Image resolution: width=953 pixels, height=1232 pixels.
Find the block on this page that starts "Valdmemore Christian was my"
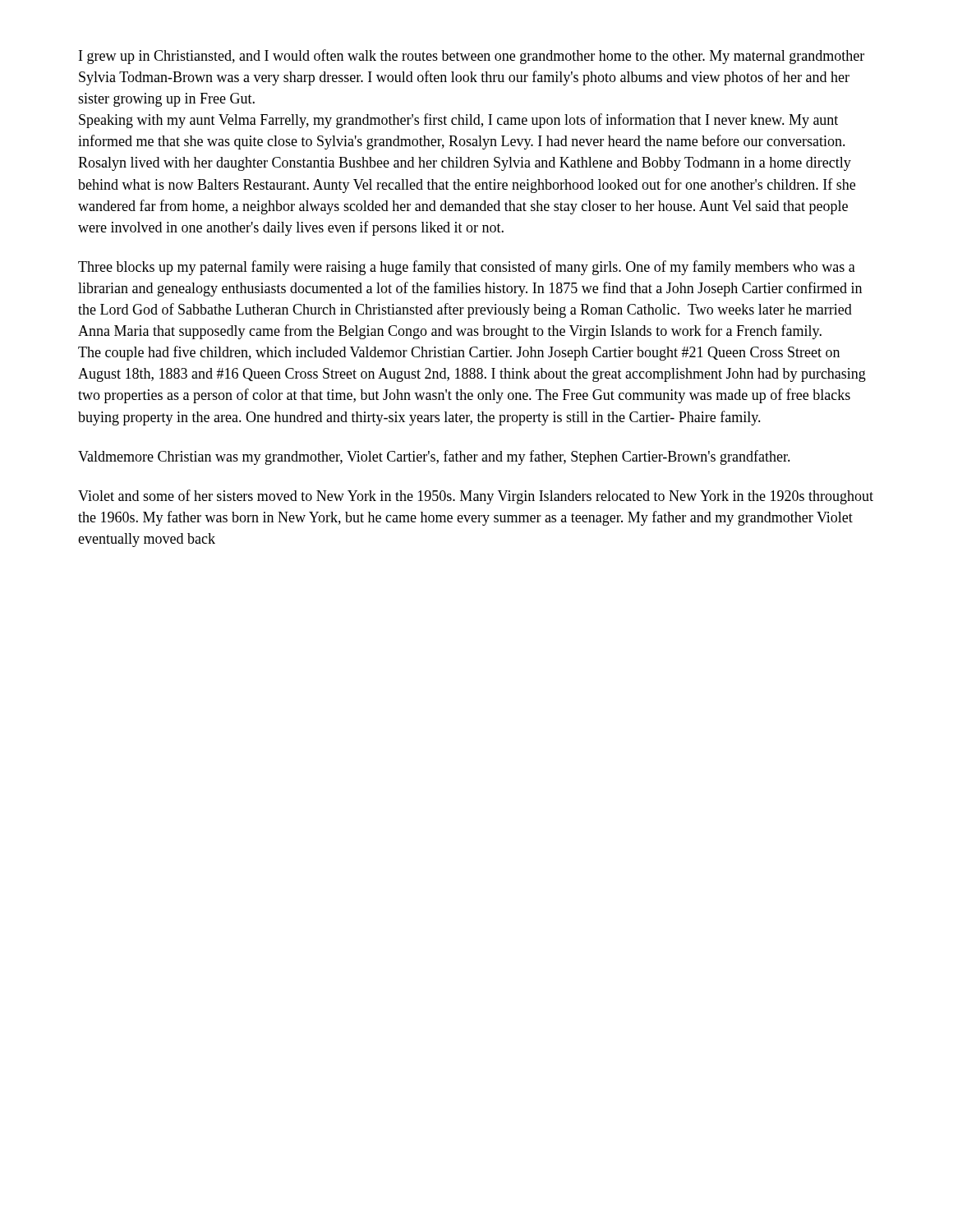434,456
